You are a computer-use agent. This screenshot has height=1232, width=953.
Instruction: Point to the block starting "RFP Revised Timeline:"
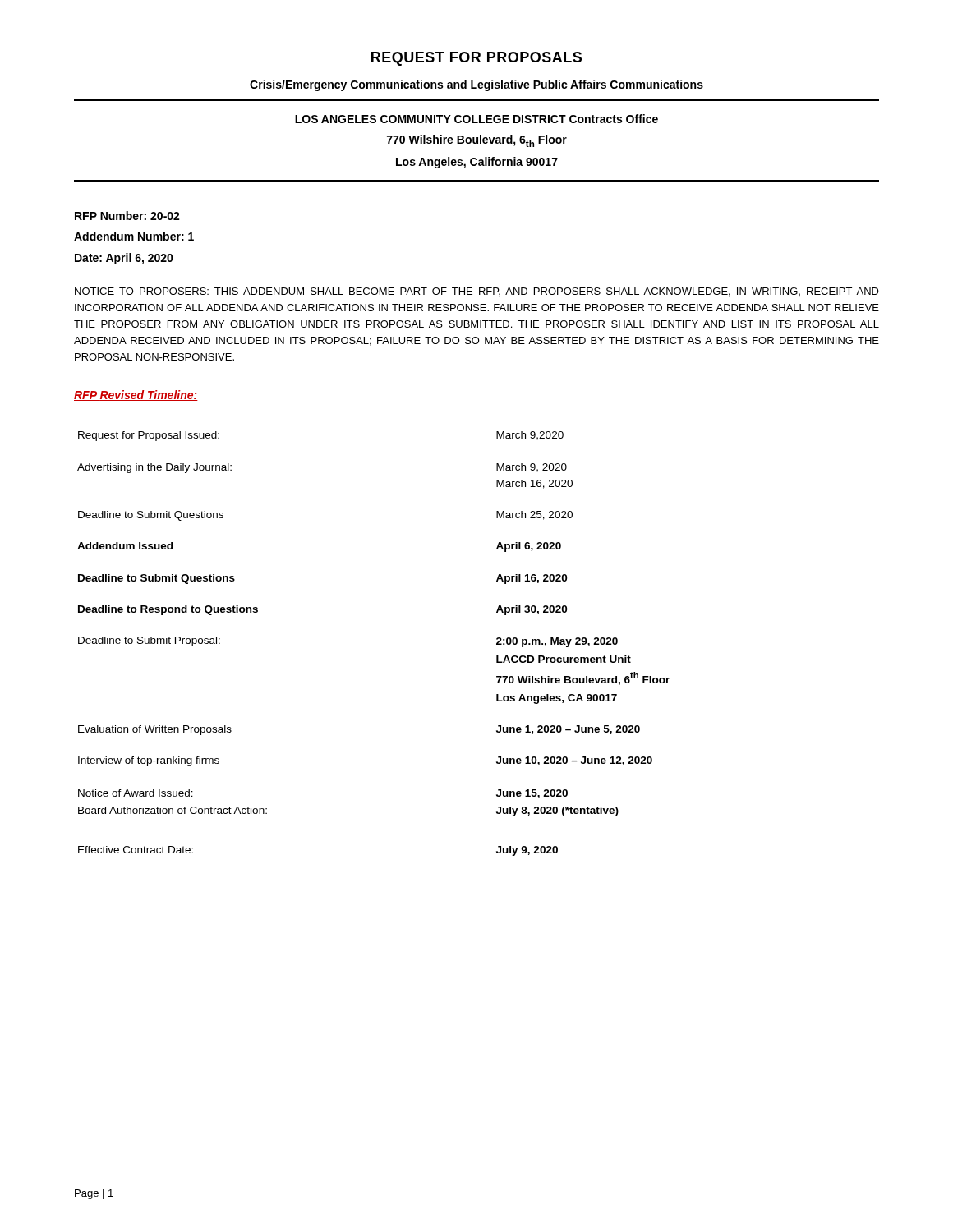coord(136,395)
